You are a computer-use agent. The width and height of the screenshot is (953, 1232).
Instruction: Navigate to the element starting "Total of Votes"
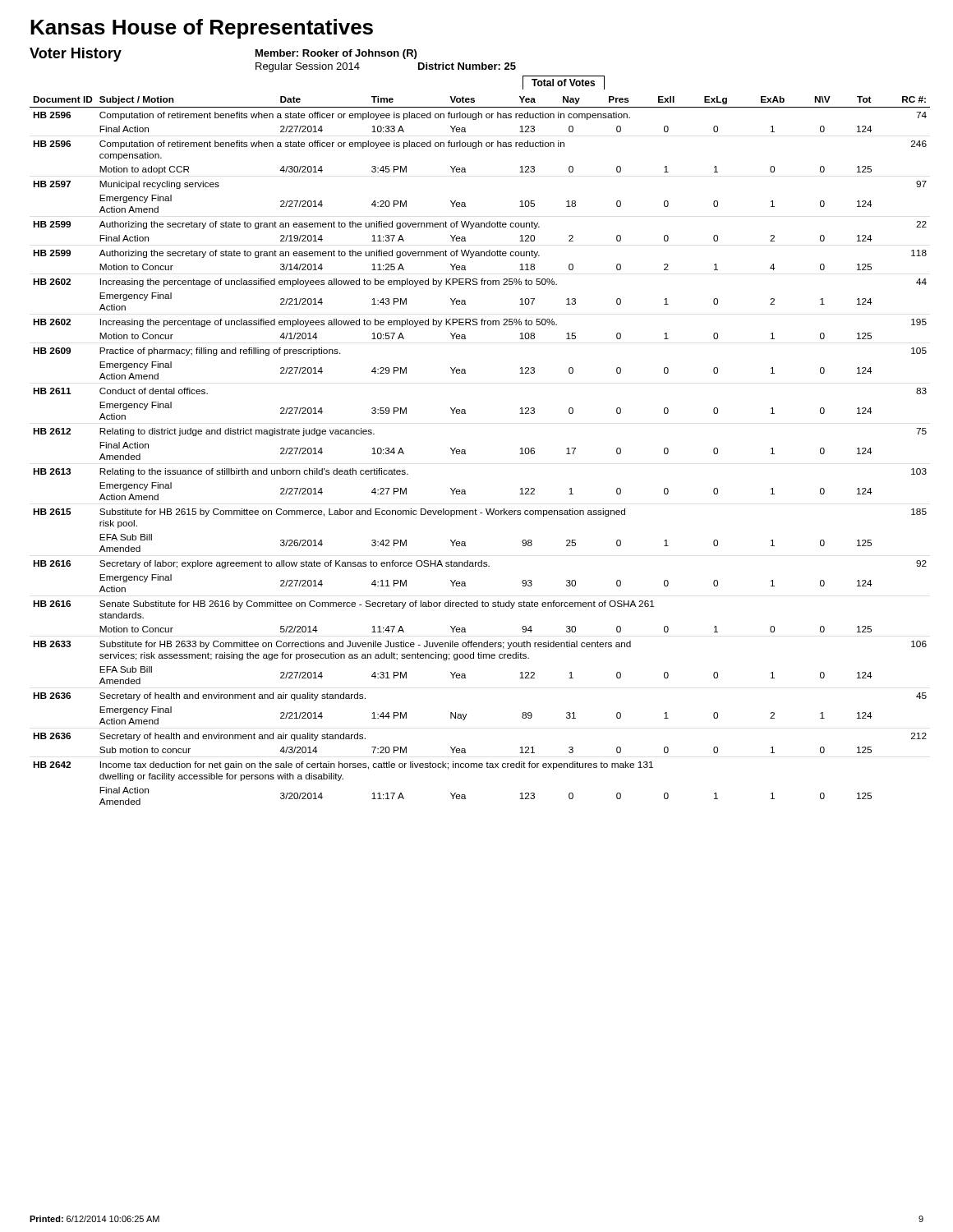[x=563, y=83]
